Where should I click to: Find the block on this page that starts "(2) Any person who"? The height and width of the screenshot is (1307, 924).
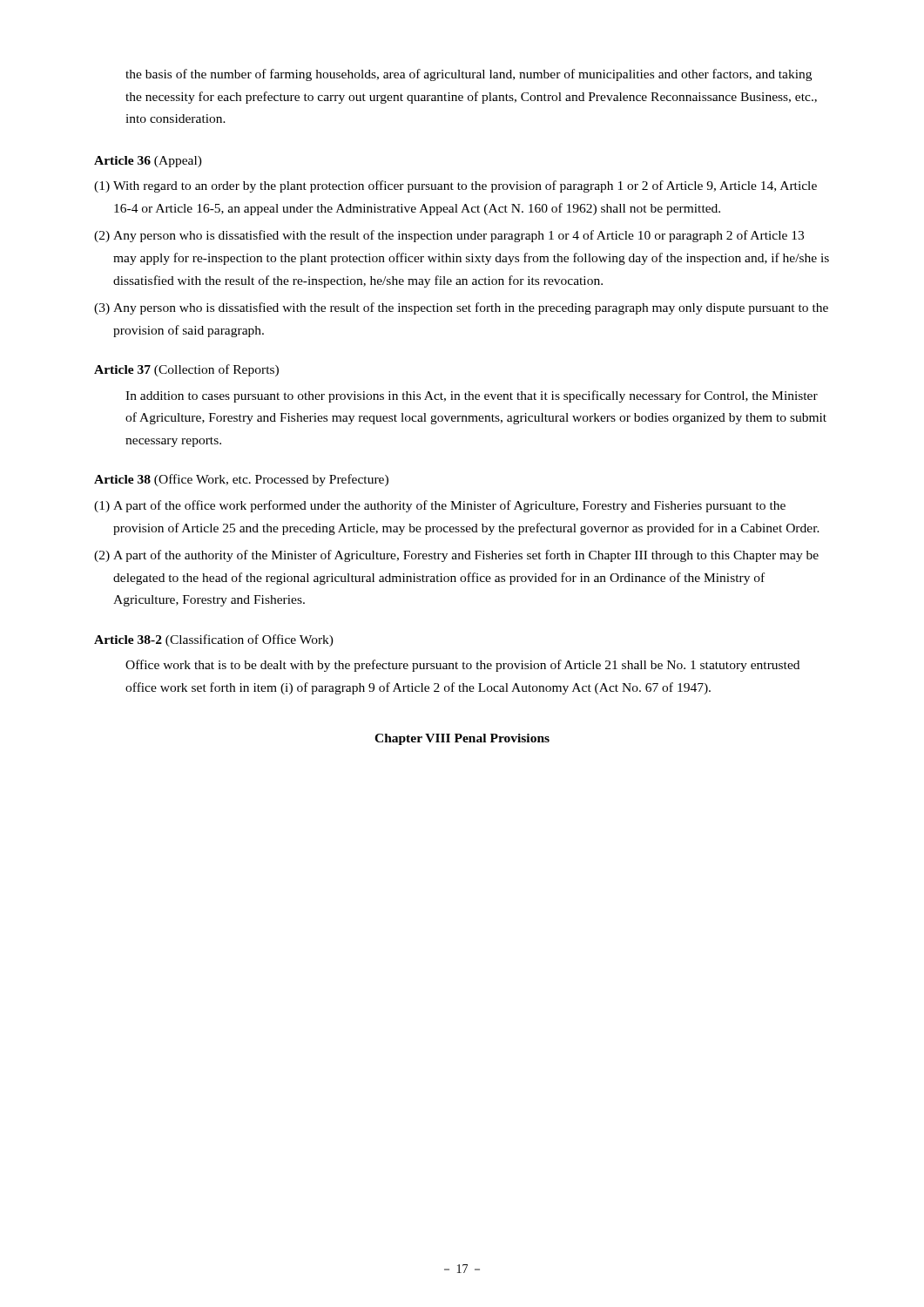point(462,258)
